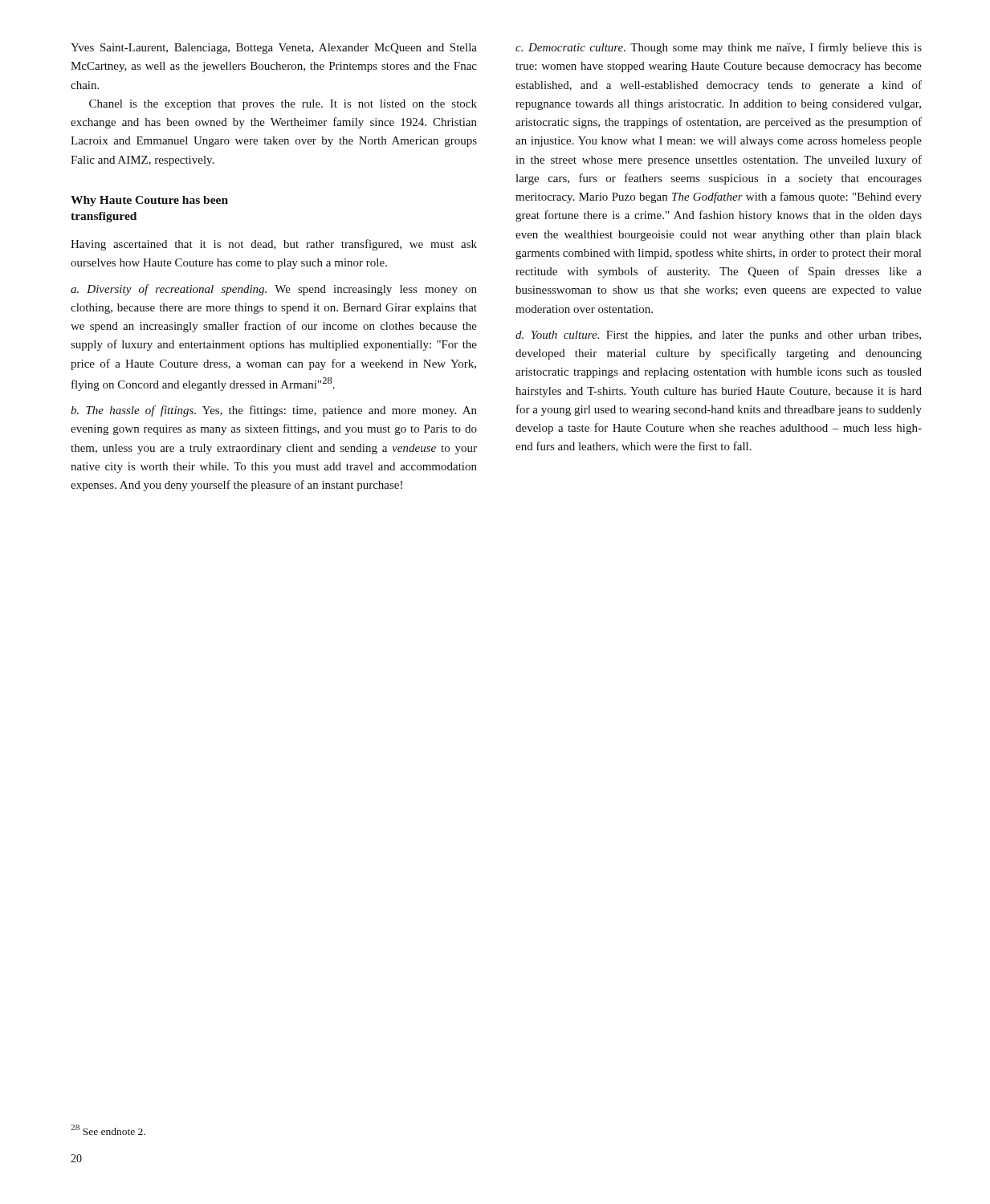Find the text block with the text "Yves Saint-Laurent, Balenciaga, Bottega Veneta, Alexander"

tap(274, 104)
